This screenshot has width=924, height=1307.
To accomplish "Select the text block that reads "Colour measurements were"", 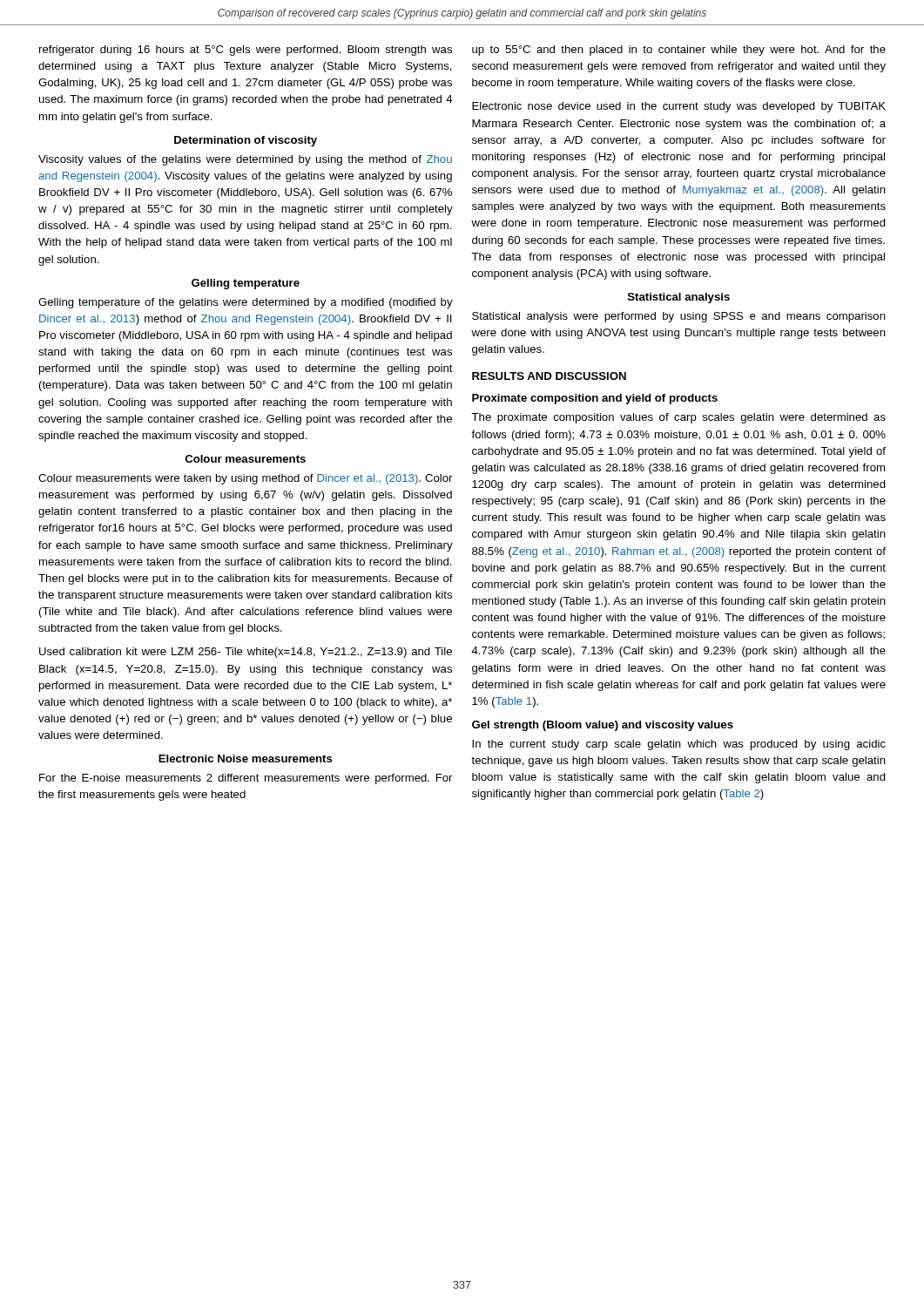I will point(245,553).
